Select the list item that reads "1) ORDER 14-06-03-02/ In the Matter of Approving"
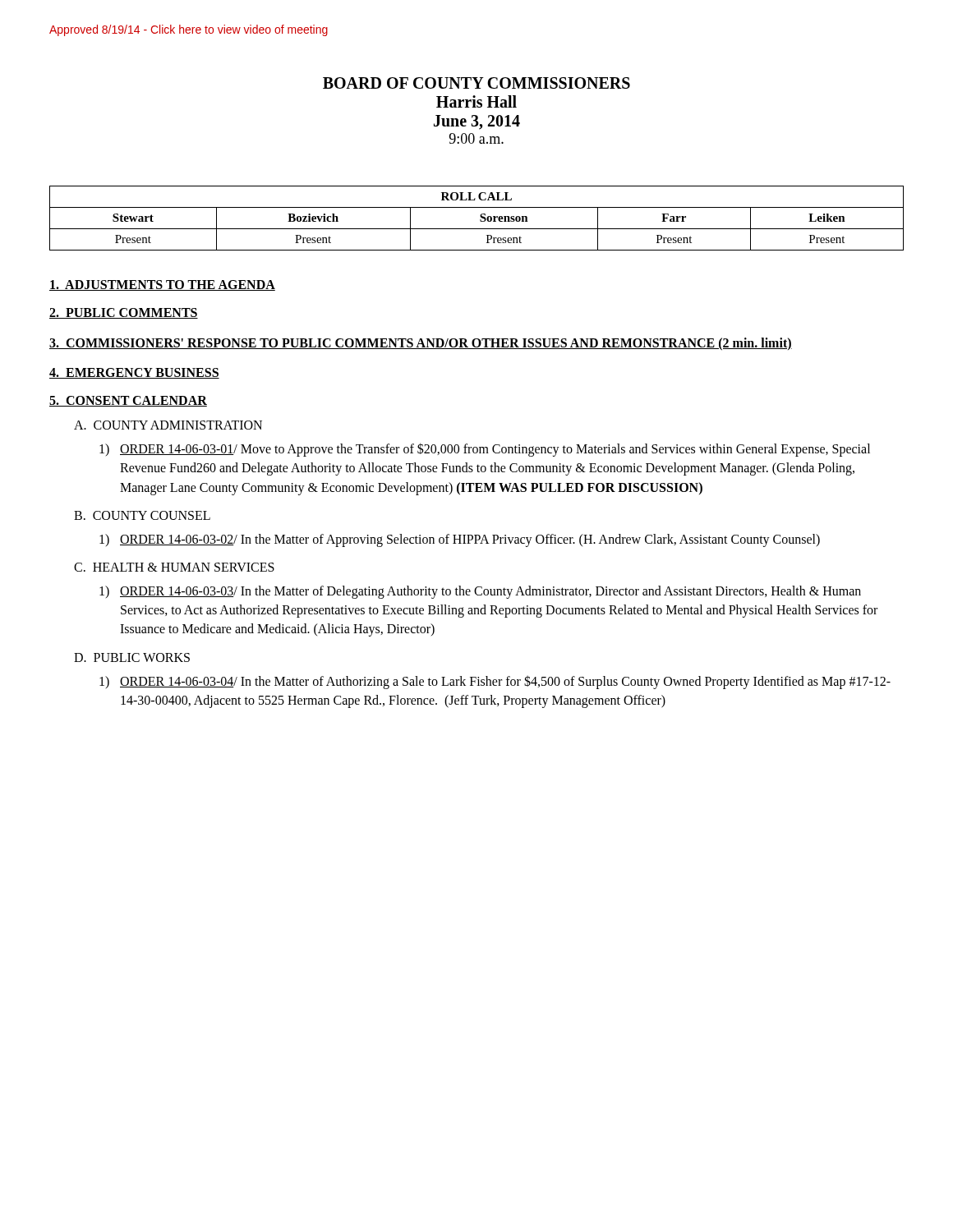 click(x=459, y=539)
